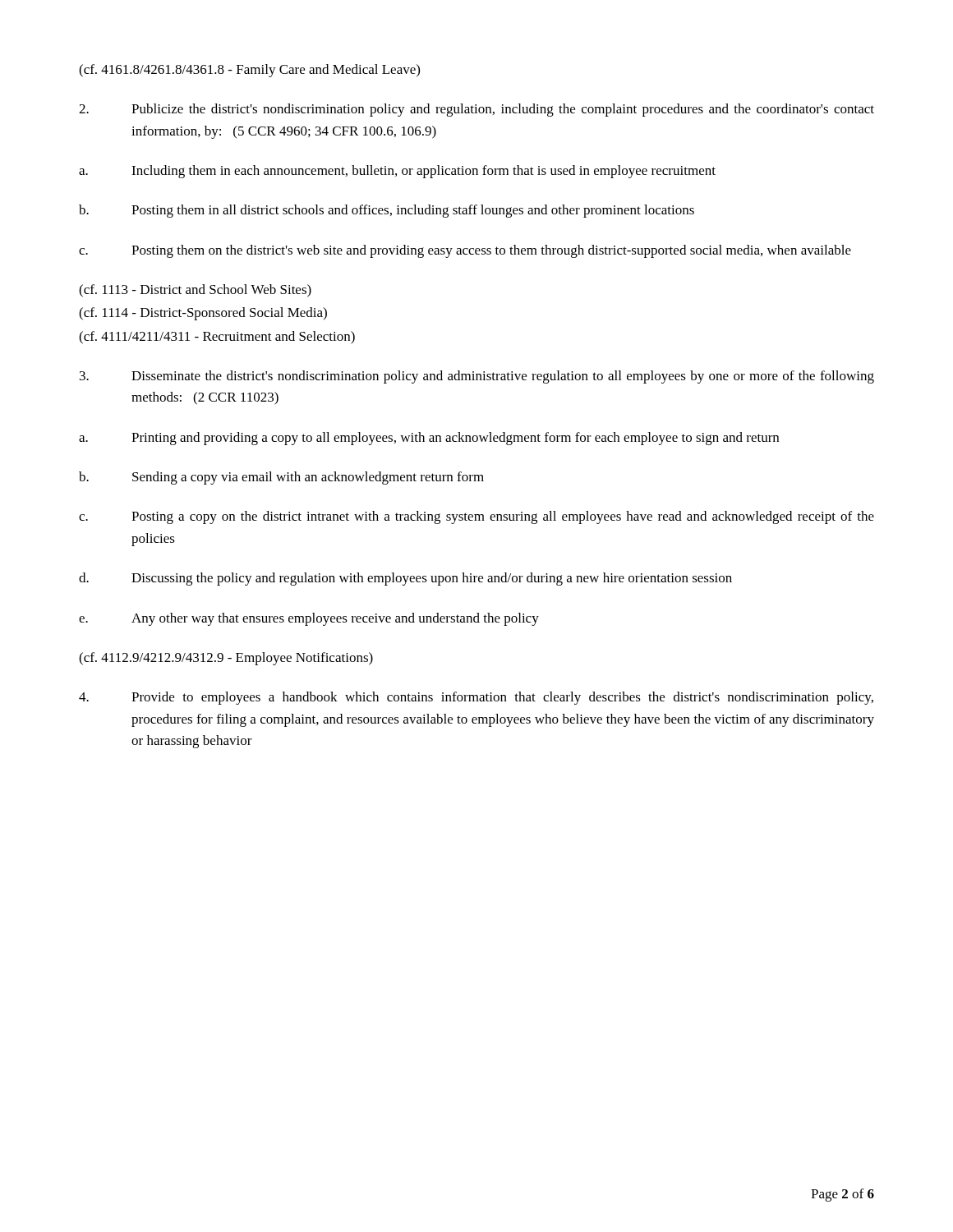This screenshot has width=953, height=1232.
Task: Select the text that says "(cf. 4112.9/4212.9/4312.9 - Employee Notifications)"
Action: 226,657
